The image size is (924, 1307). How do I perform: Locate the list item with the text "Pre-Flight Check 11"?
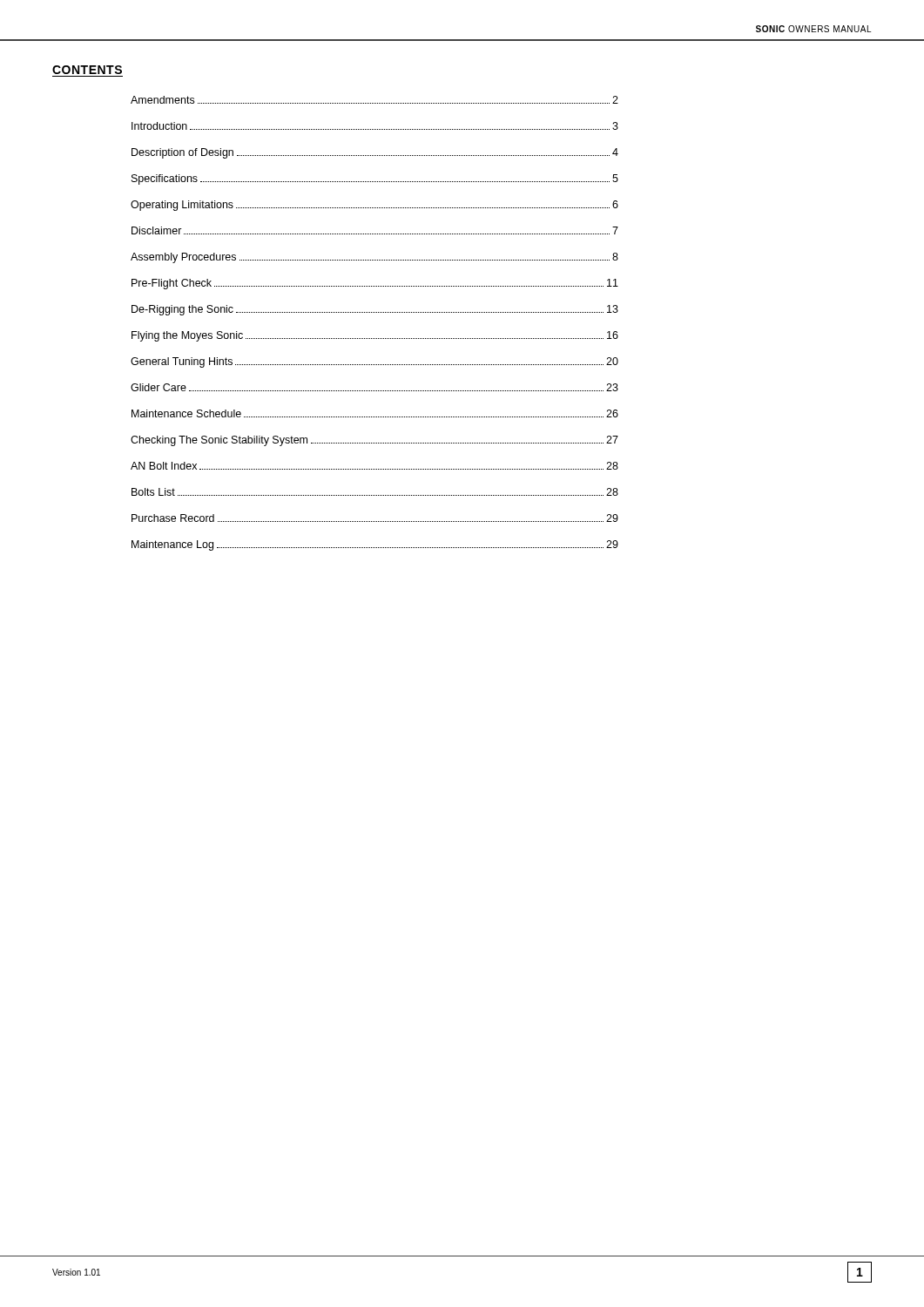tap(374, 283)
